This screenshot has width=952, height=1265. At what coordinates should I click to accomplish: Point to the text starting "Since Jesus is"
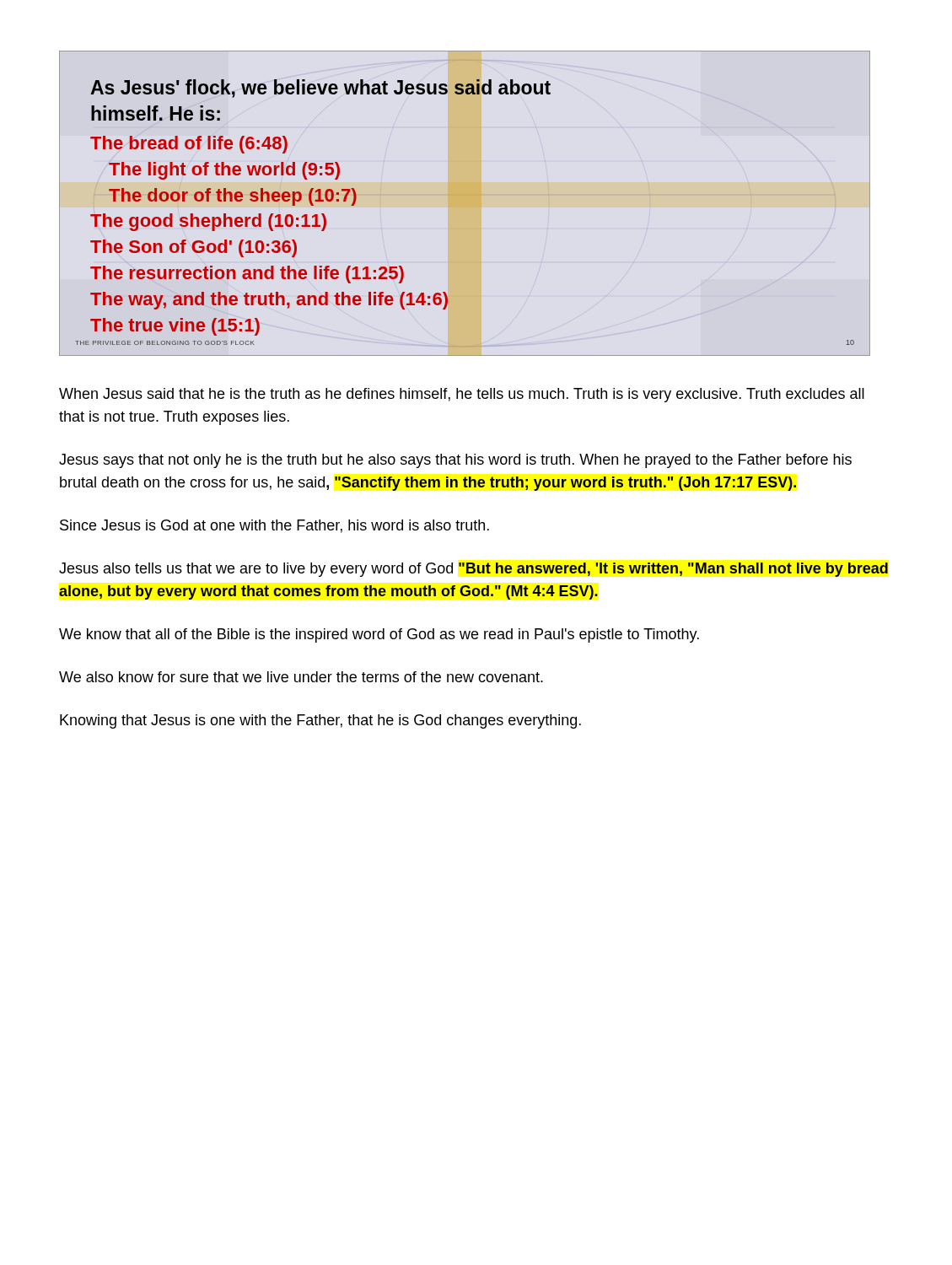(476, 526)
